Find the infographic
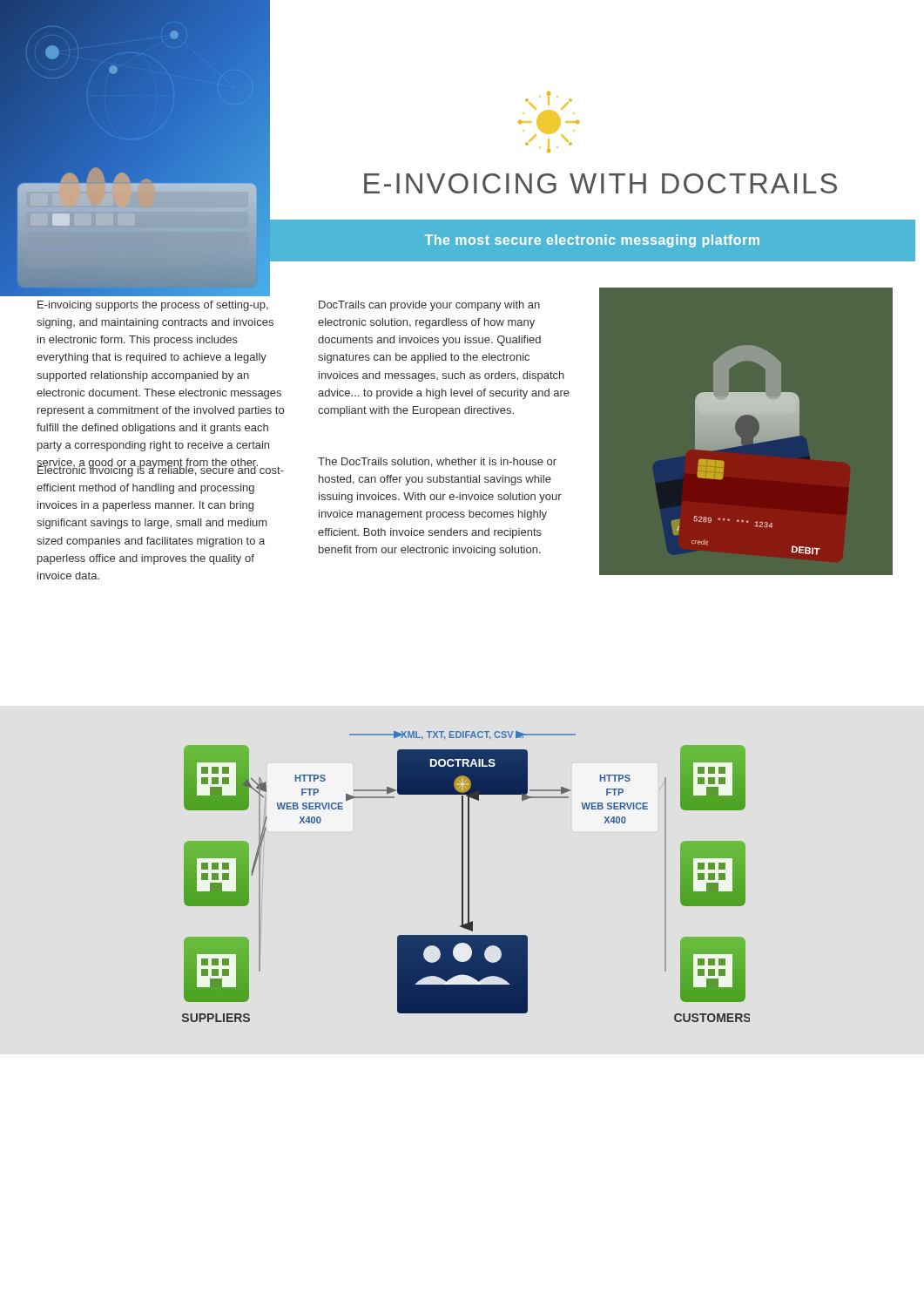 click(x=462, y=880)
